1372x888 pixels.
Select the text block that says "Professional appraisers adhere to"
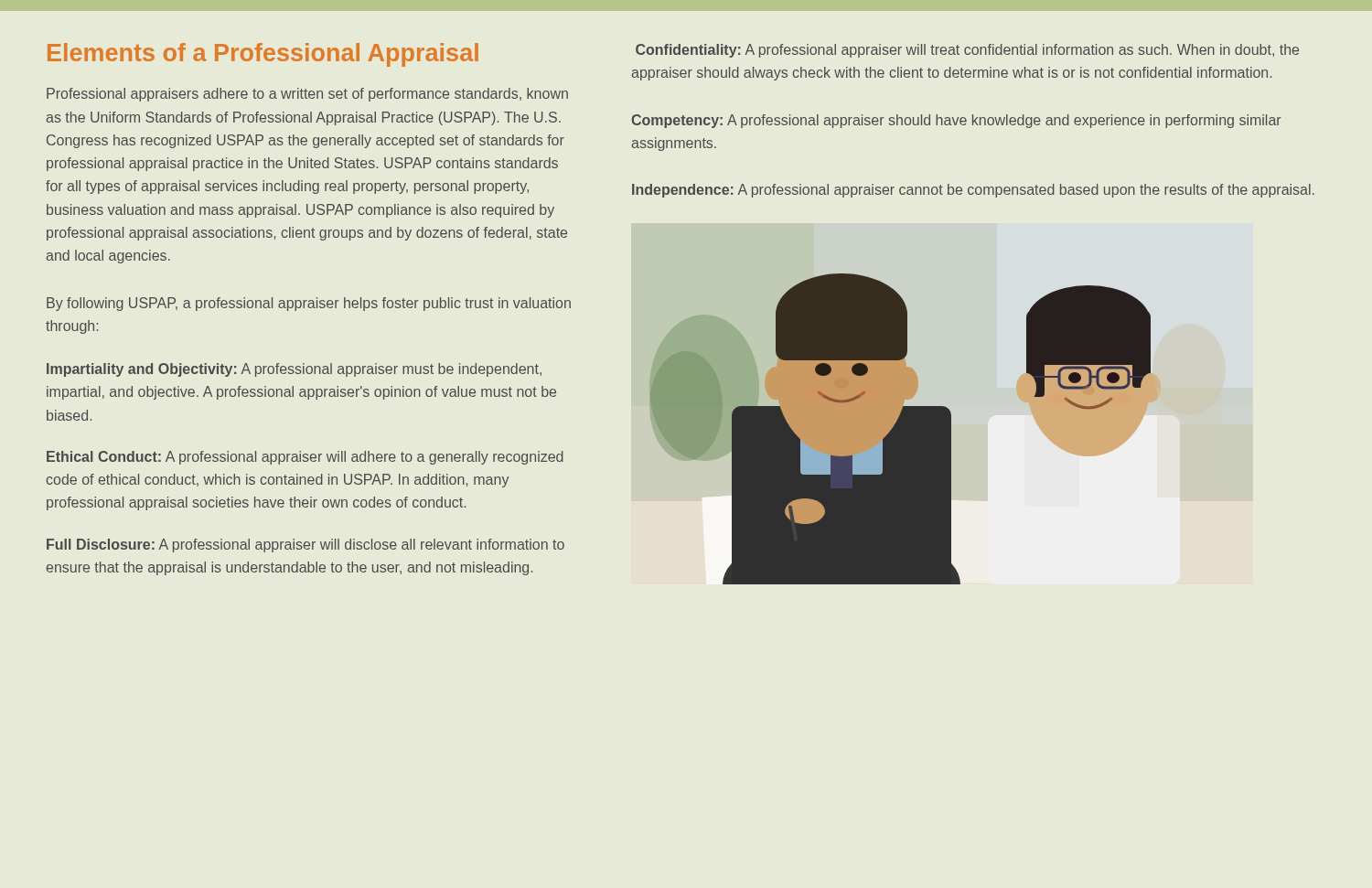(x=307, y=175)
